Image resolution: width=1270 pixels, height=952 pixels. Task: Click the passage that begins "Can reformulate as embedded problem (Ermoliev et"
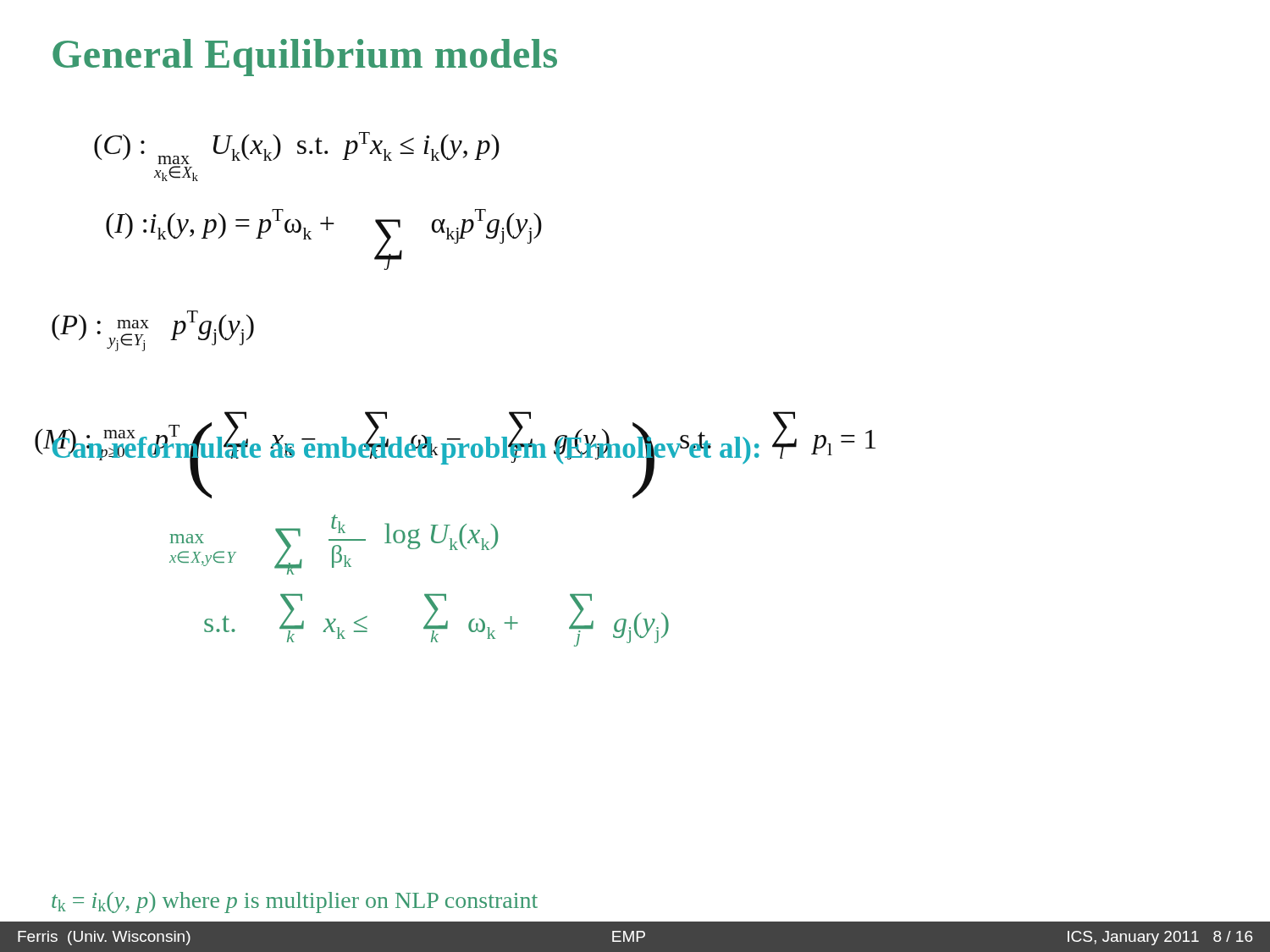[x=406, y=448]
